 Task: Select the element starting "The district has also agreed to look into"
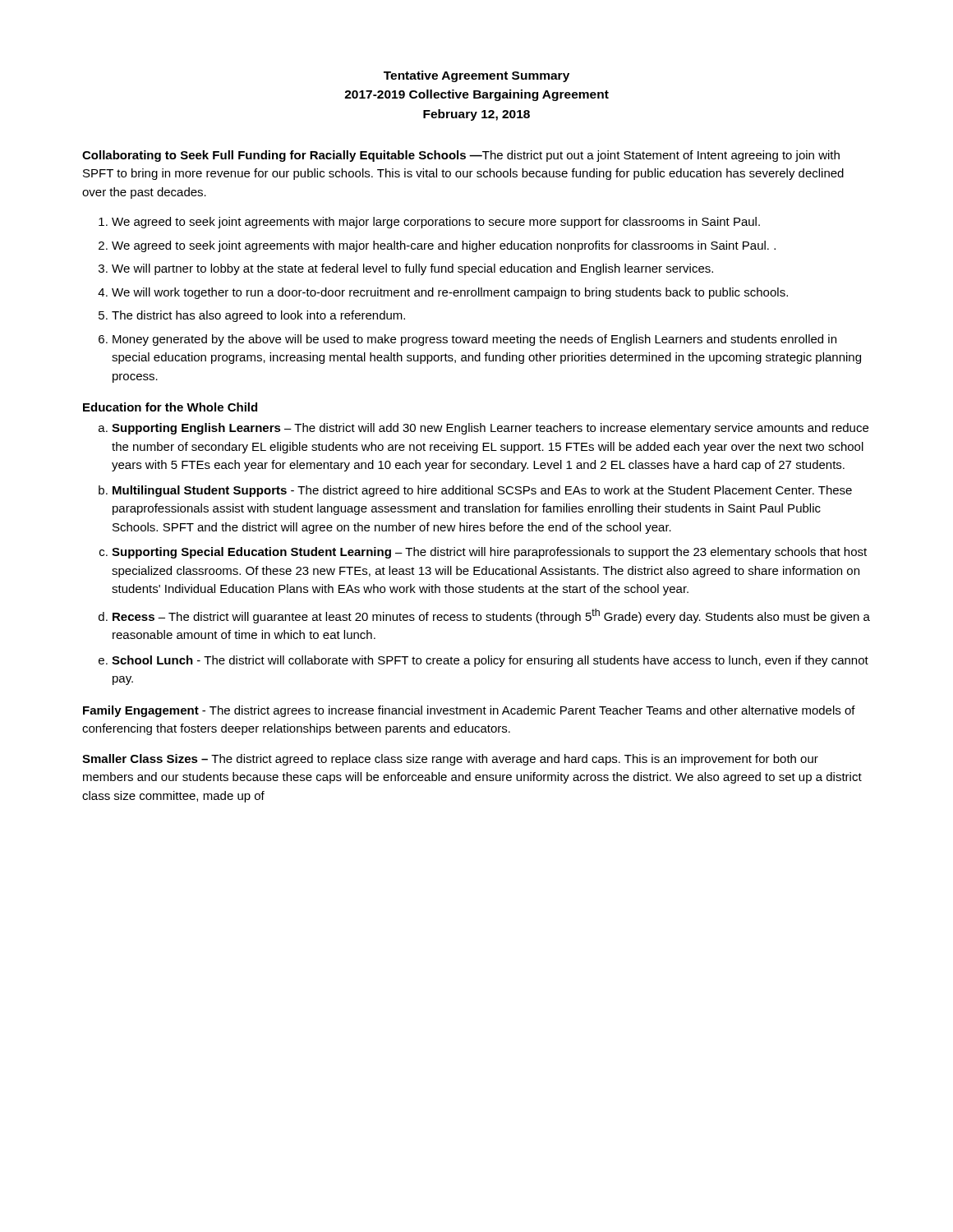coord(259,315)
